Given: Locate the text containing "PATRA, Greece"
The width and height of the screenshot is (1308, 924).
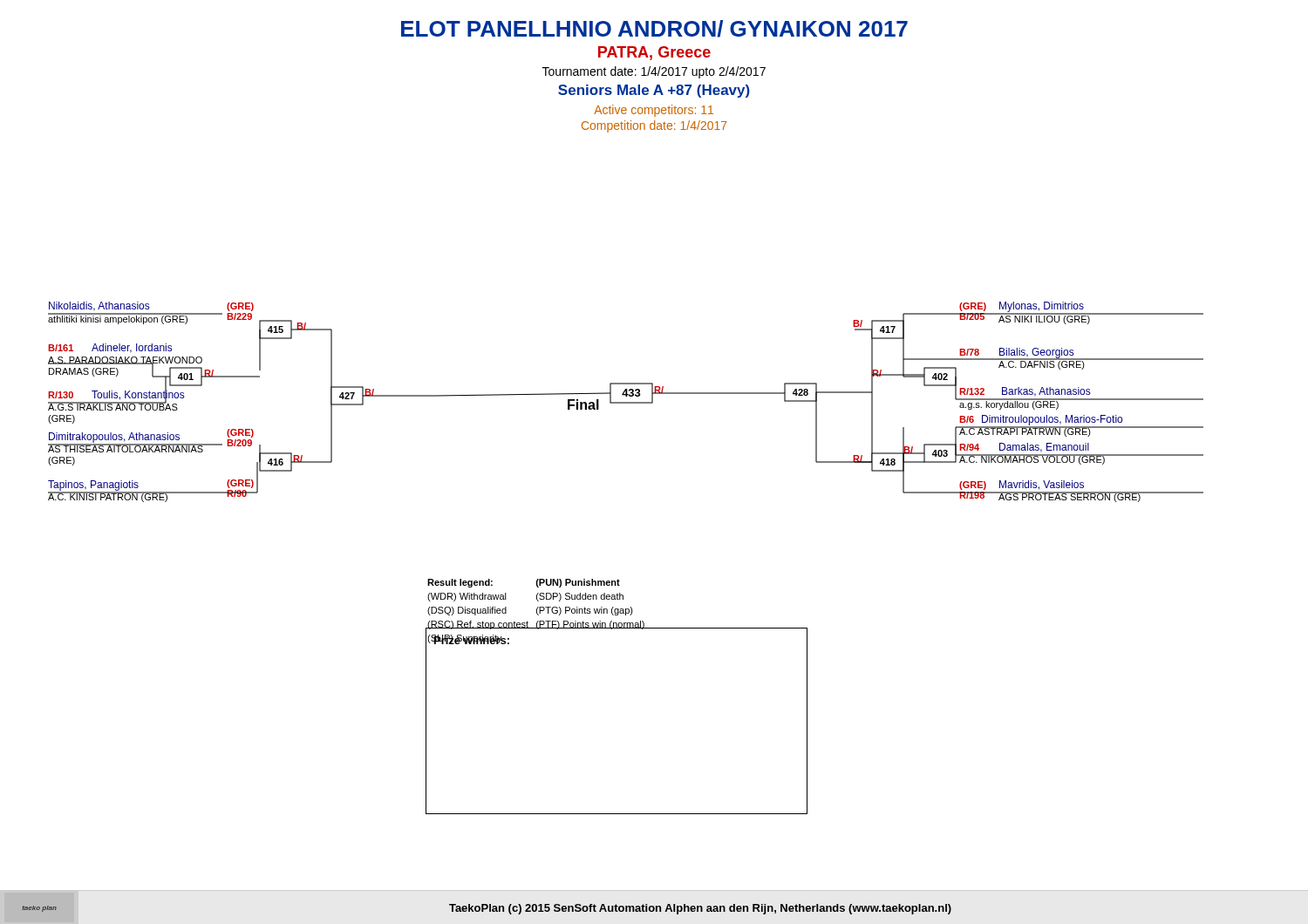Looking at the screenshot, I should point(654,52).
